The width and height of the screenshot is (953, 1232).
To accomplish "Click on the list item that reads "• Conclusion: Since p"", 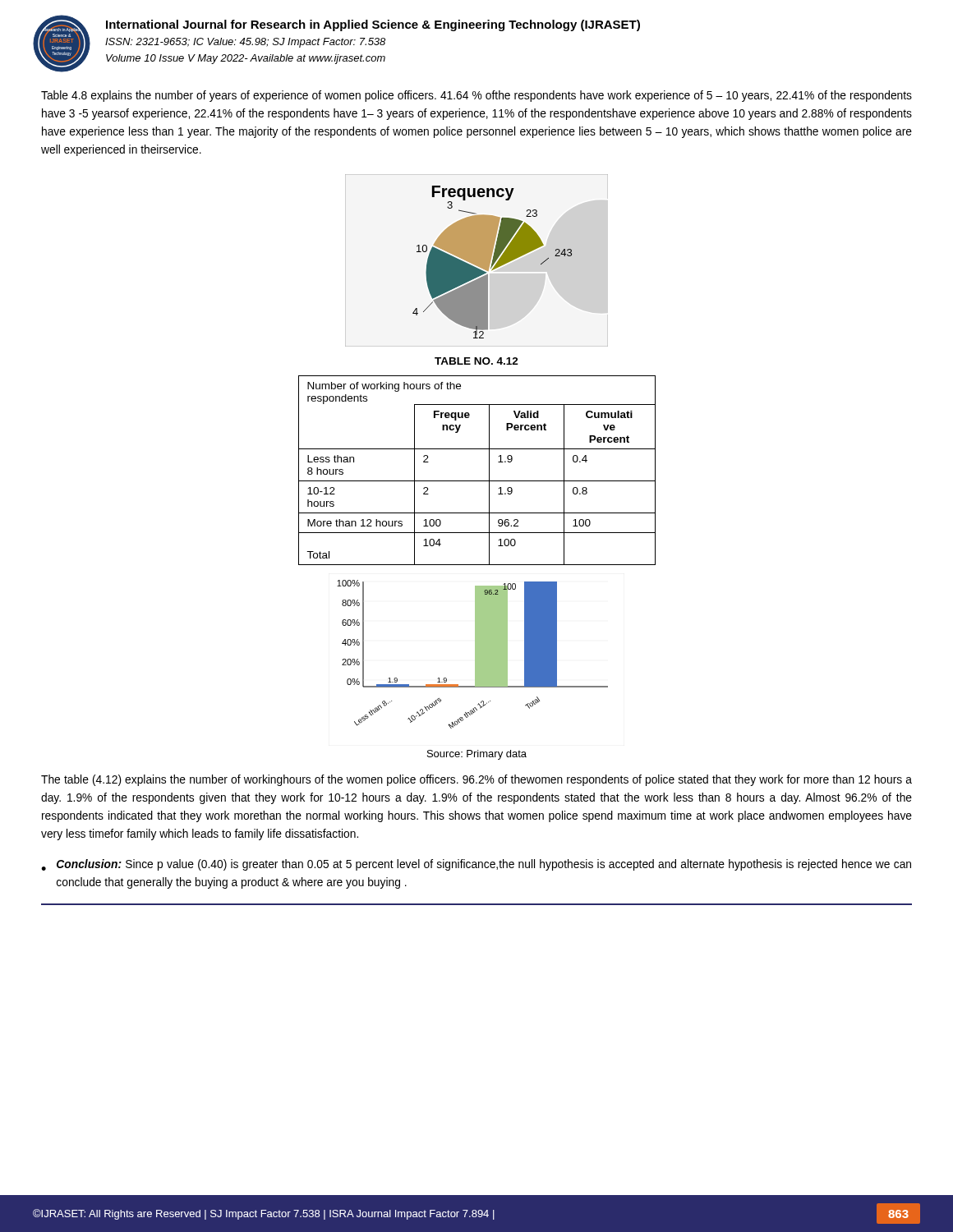I will pyautogui.click(x=476, y=874).
